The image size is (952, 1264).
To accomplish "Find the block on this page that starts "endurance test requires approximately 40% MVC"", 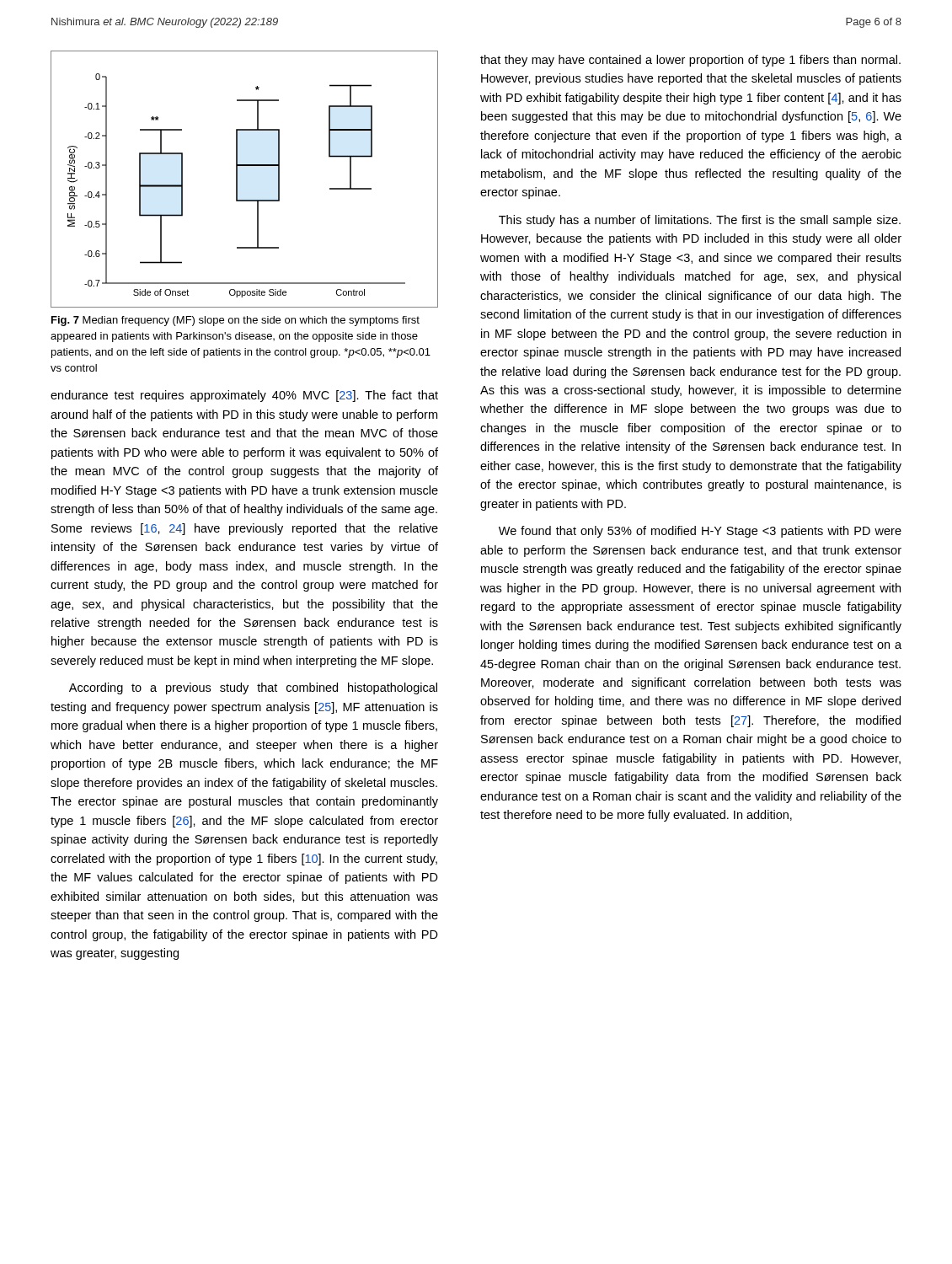I will 244,528.
